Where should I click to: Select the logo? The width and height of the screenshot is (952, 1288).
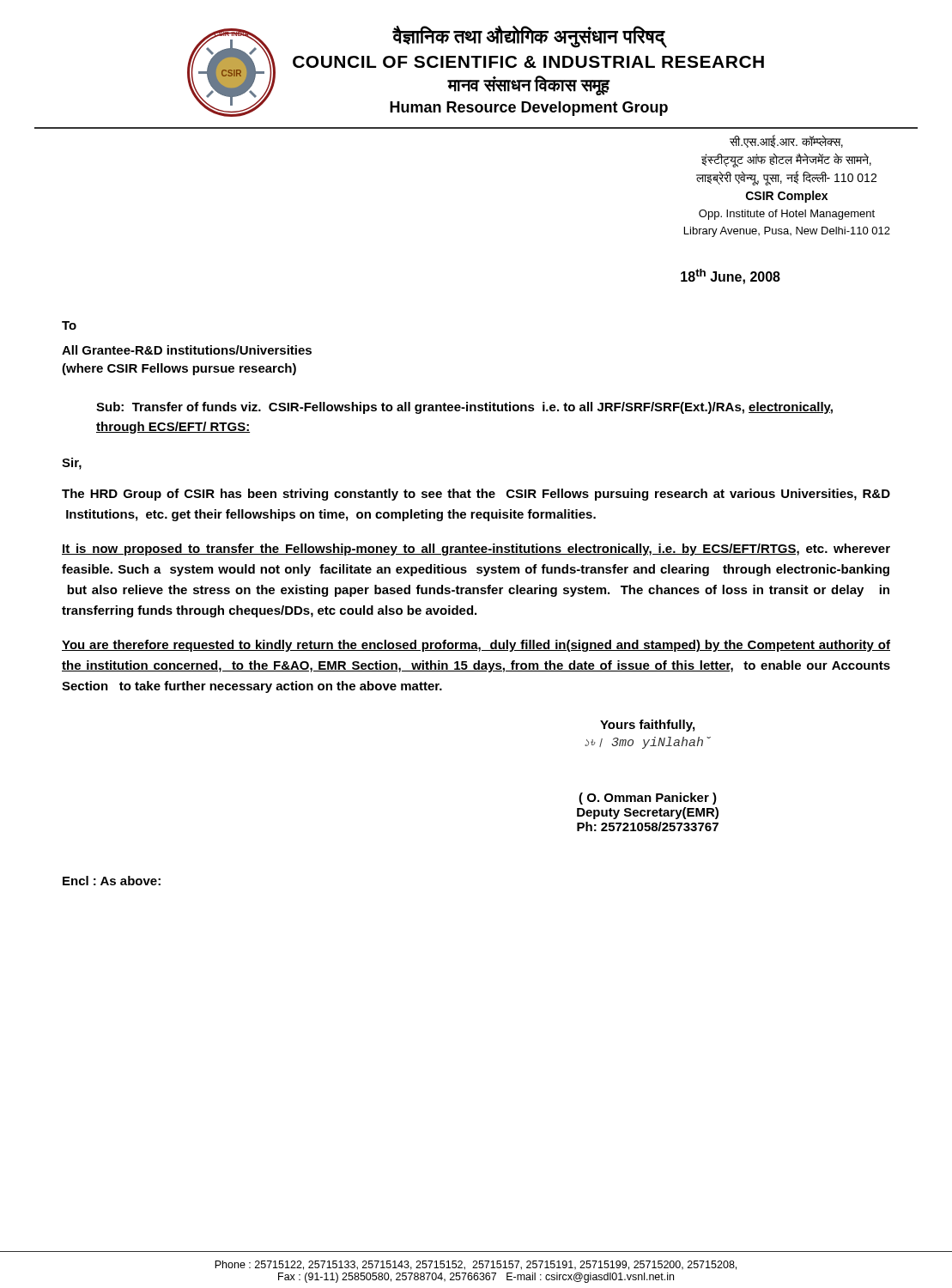tap(232, 73)
